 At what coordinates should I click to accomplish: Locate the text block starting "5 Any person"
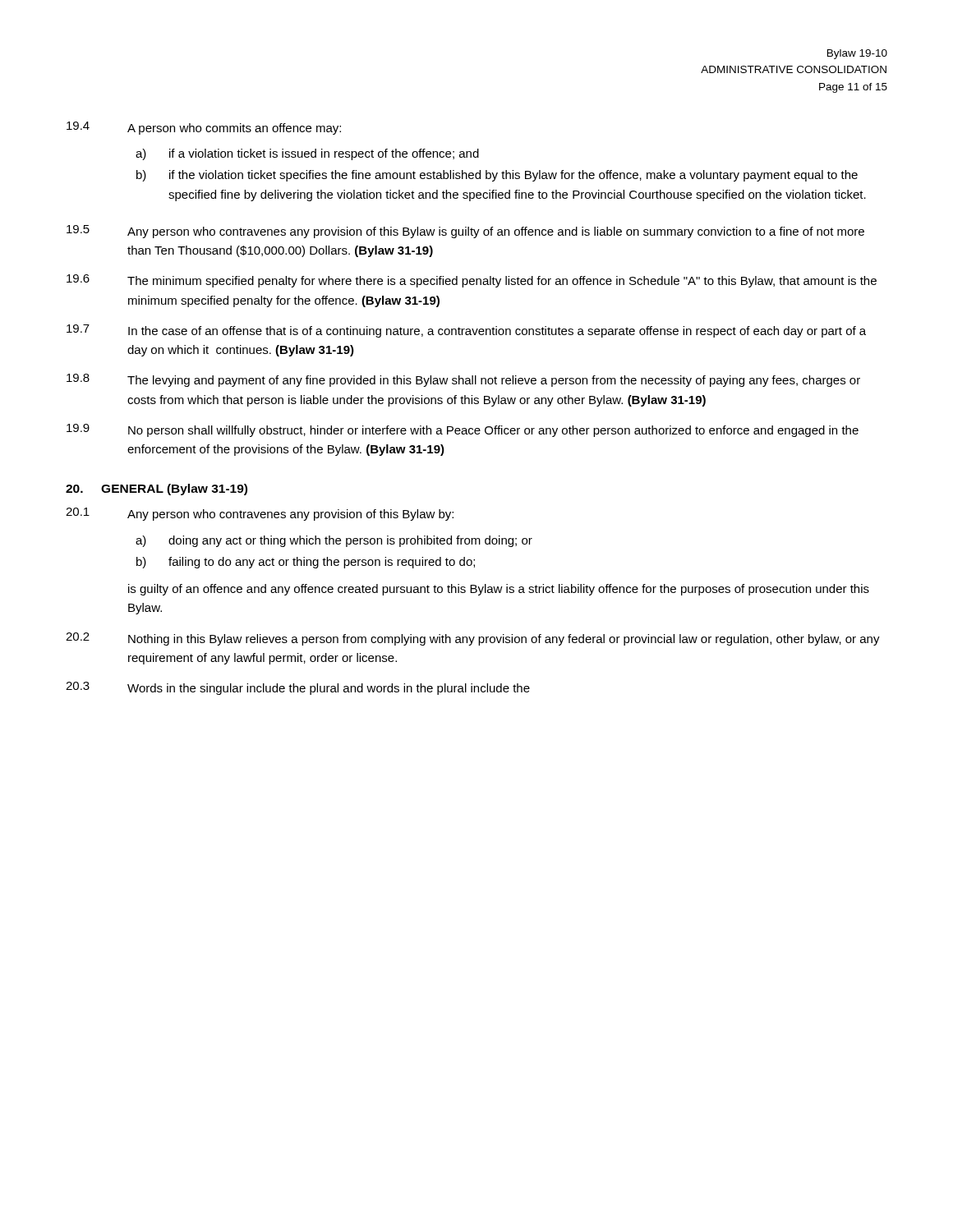pyautogui.click(x=476, y=241)
